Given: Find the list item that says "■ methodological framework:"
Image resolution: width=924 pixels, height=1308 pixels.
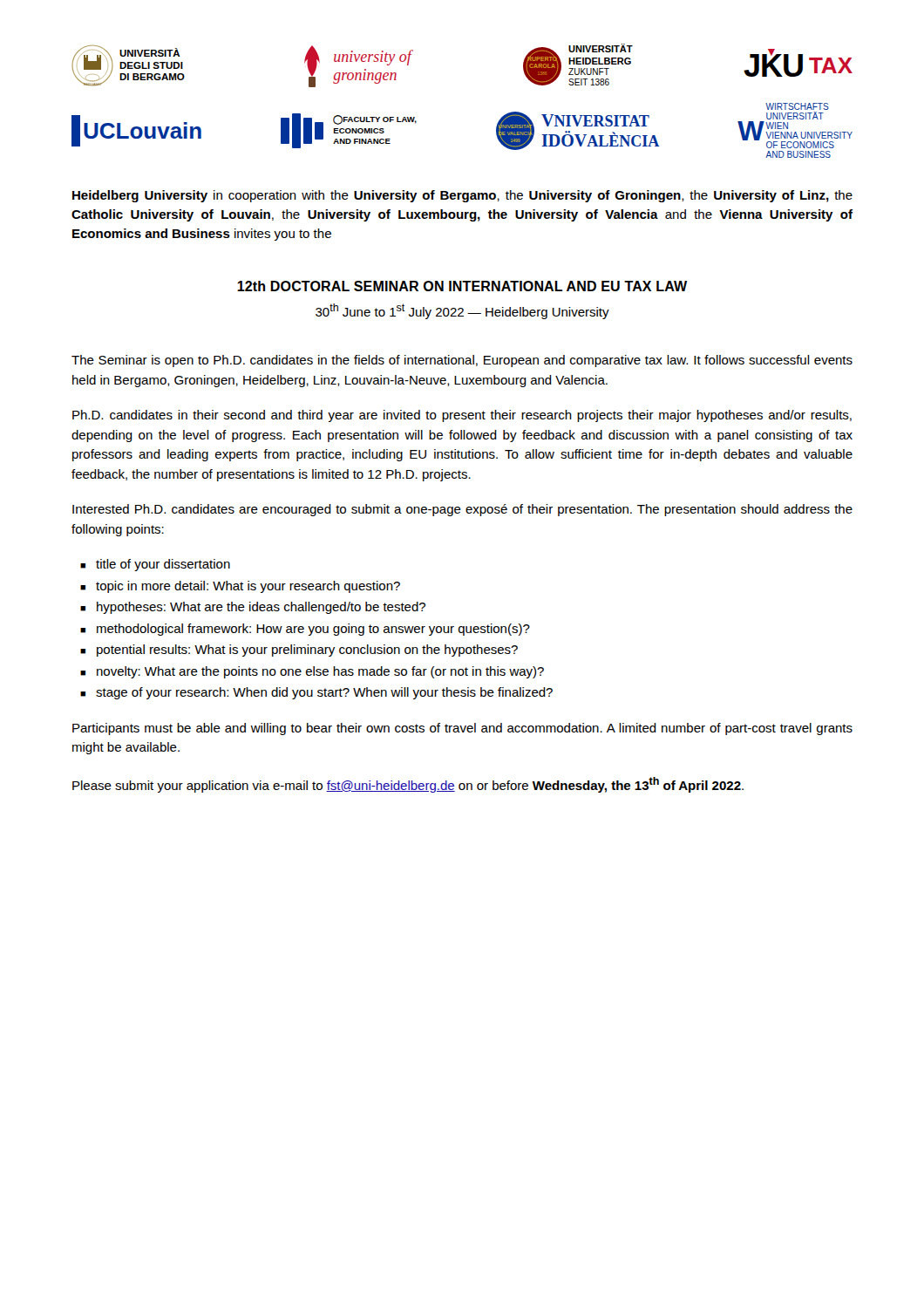Looking at the screenshot, I should [x=466, y=629].
